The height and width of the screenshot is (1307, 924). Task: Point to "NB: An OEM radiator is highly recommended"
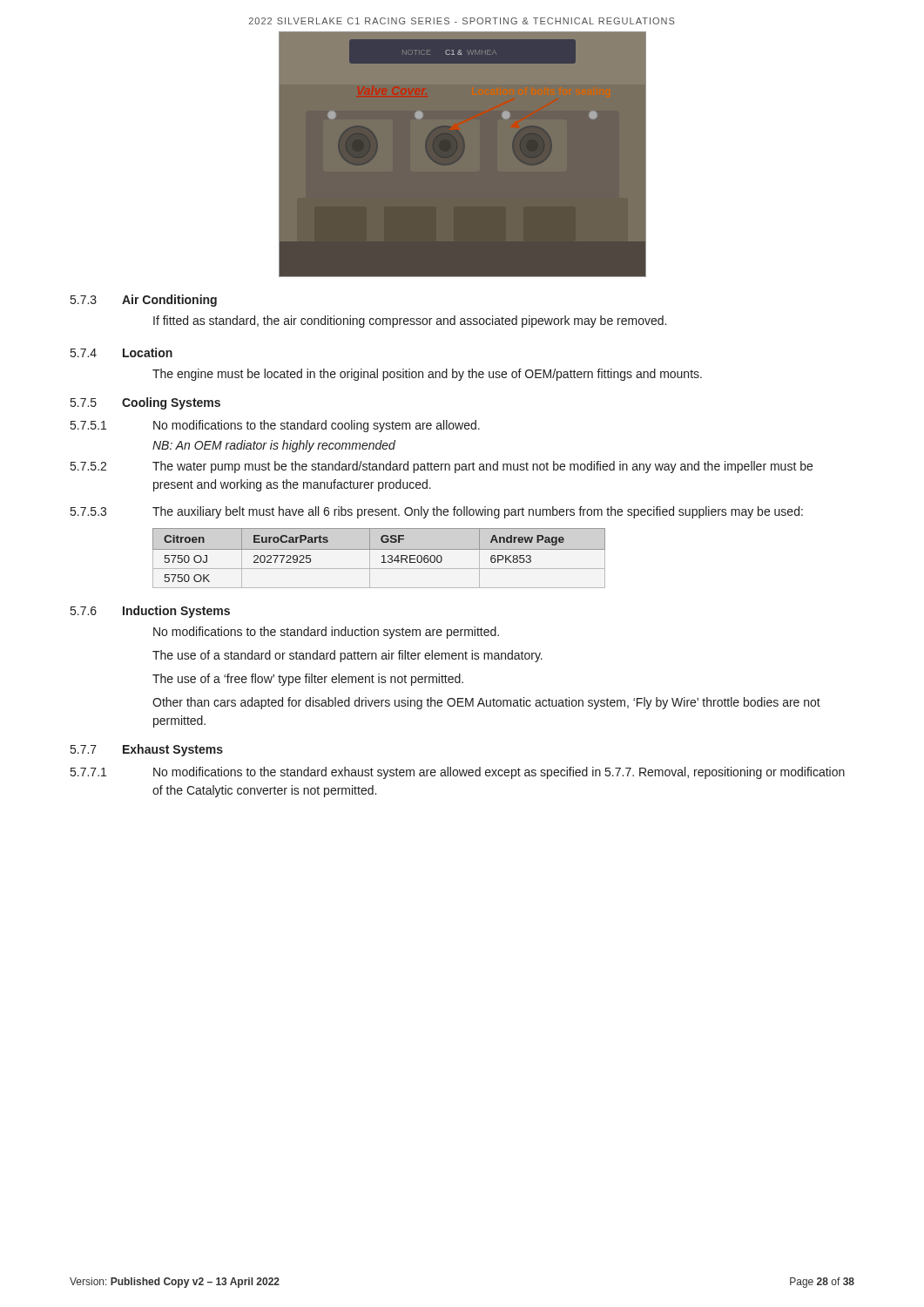click(274, 445)
